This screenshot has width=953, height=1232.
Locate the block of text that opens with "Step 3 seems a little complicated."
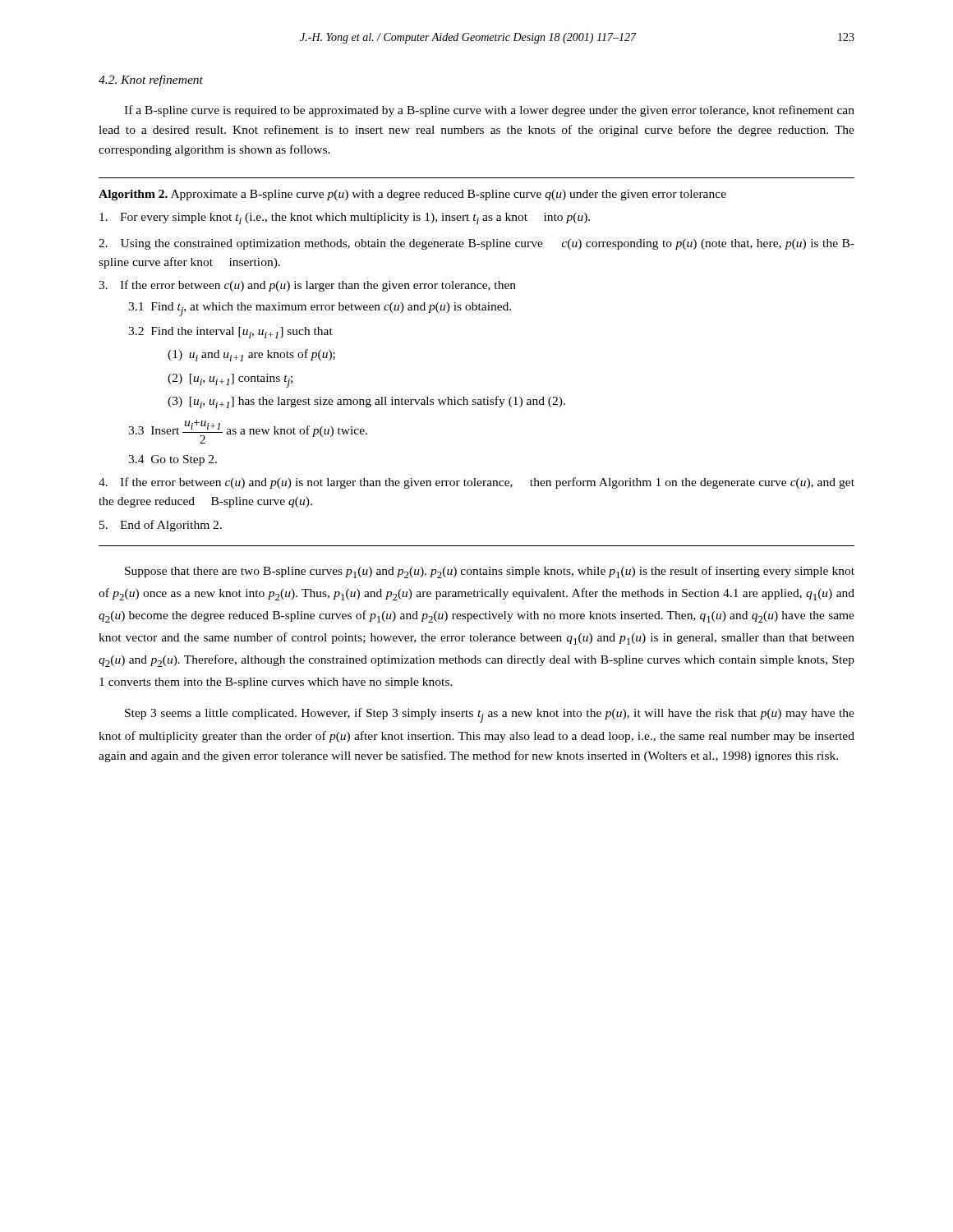point(476,734)
